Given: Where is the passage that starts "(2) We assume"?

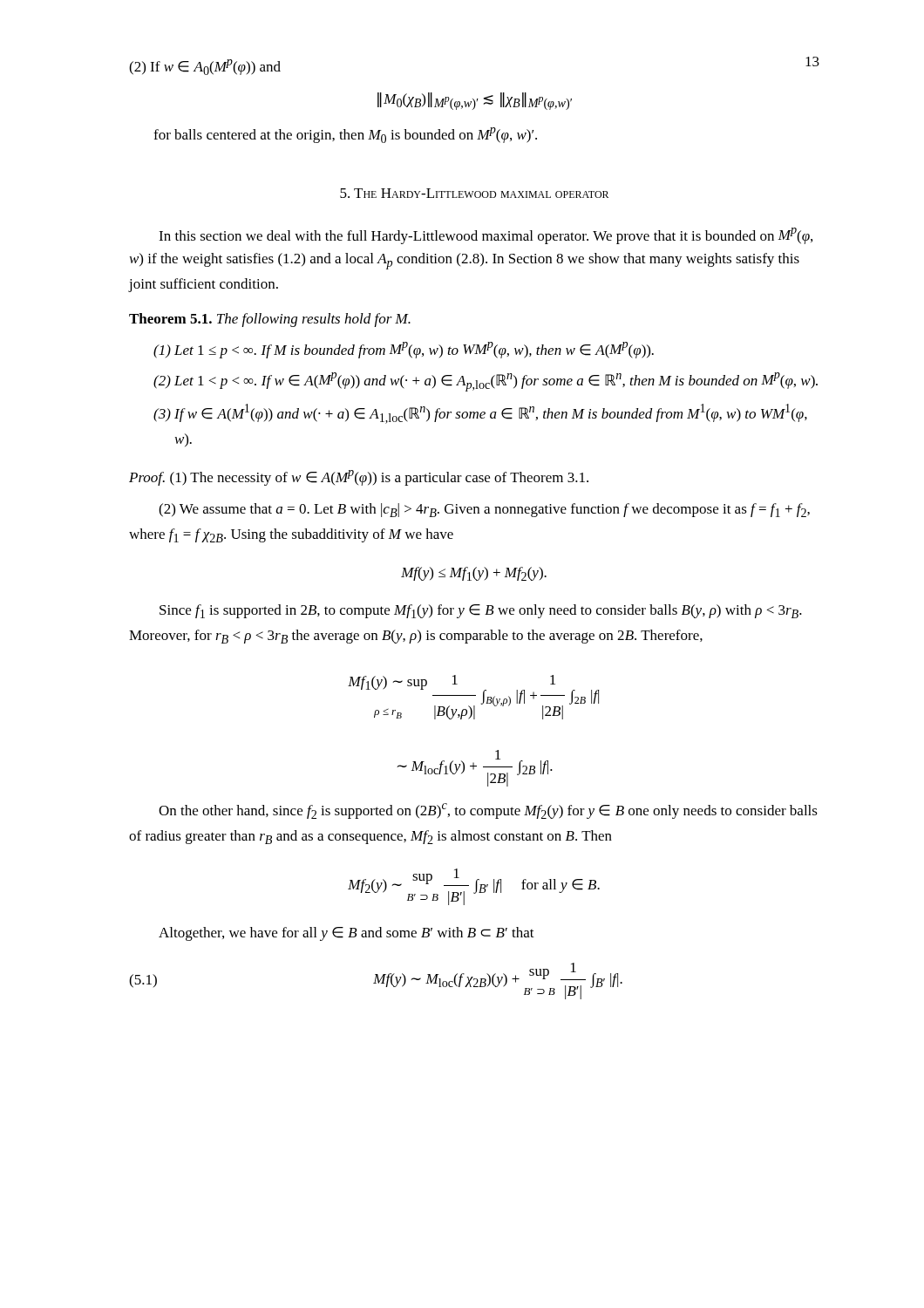Looking at the screenshot, I should click(470, 523).
